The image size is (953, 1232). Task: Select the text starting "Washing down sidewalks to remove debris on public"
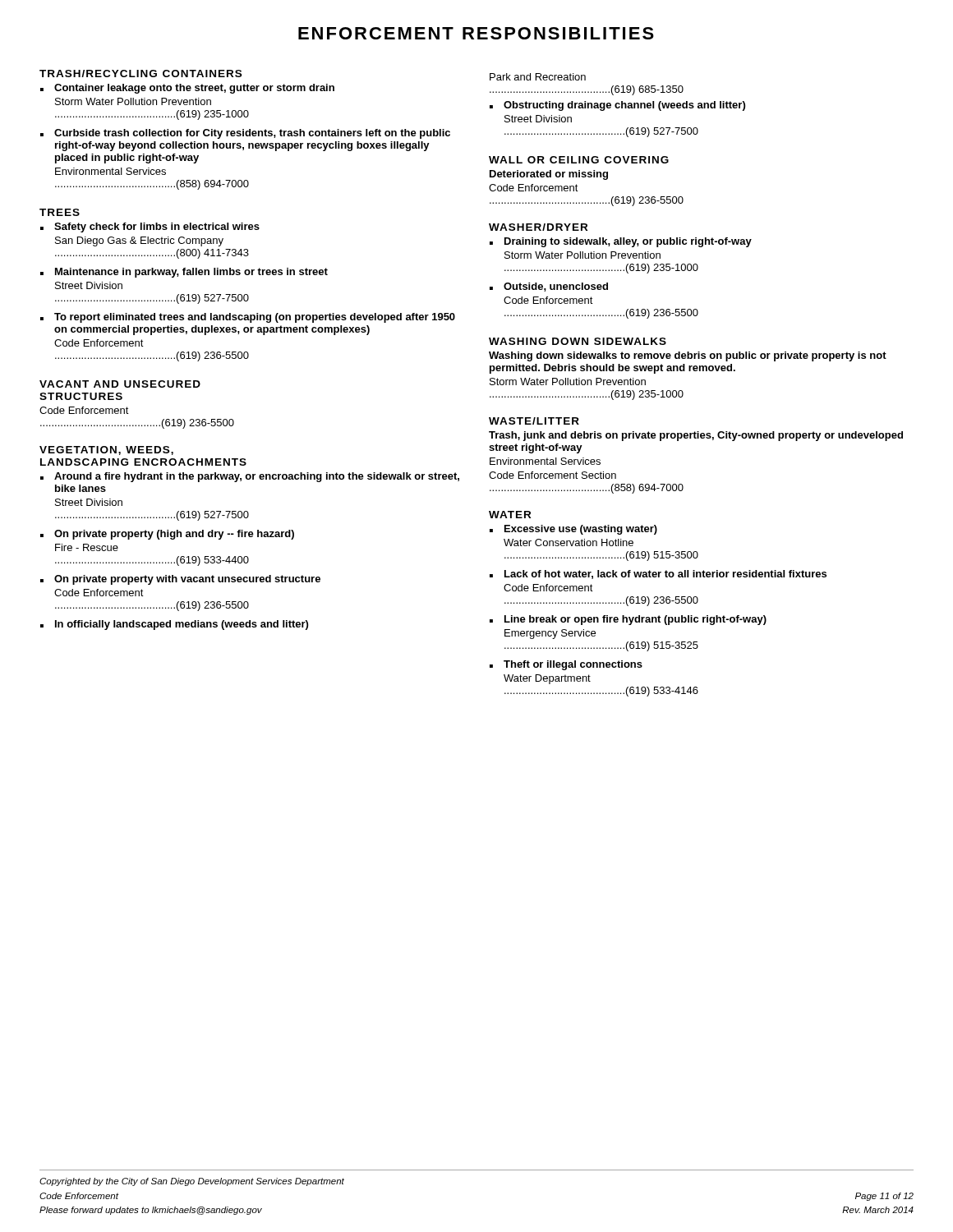click(x=701, y=375)
